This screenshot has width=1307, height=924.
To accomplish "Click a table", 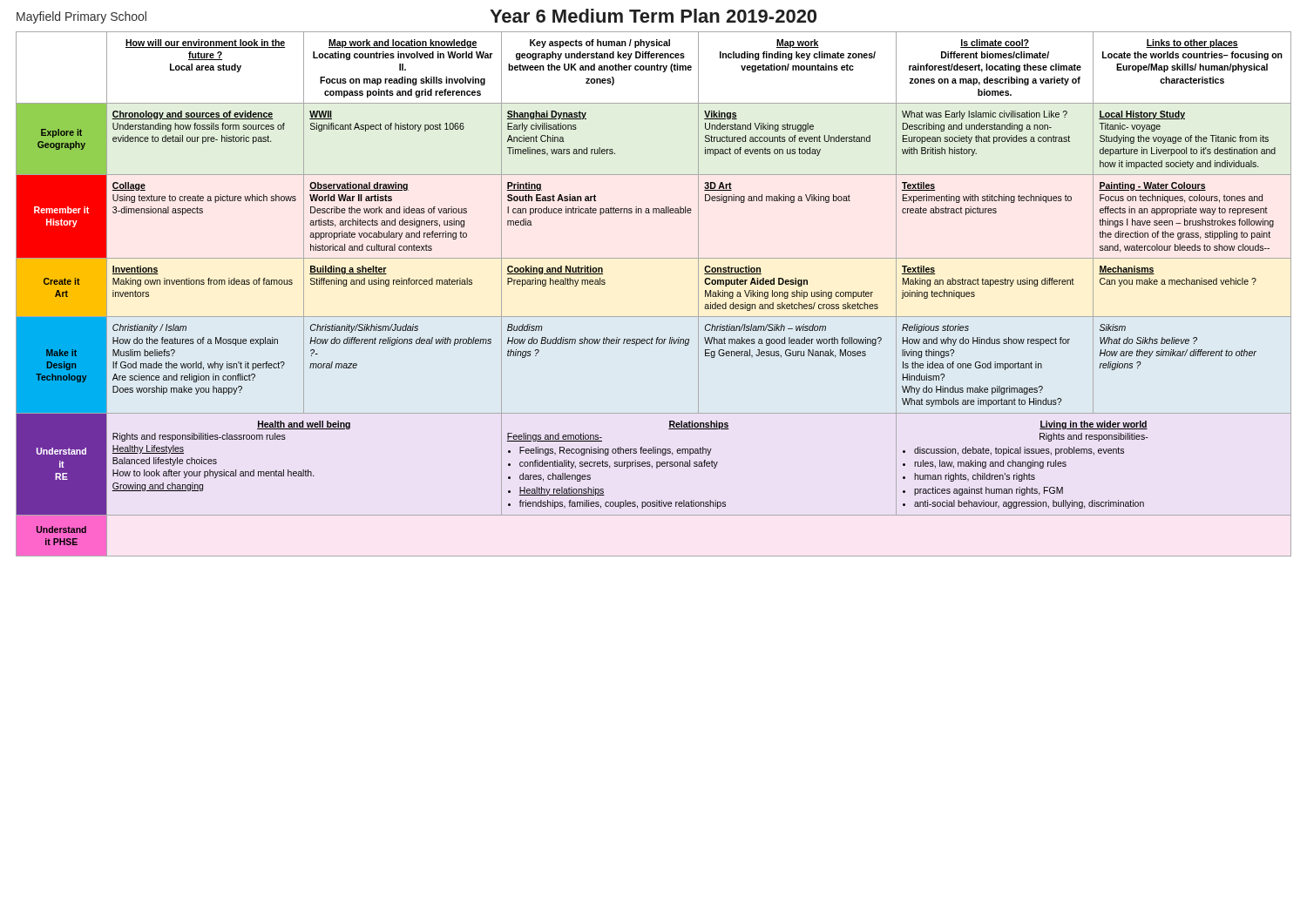I will click(654, 294).
